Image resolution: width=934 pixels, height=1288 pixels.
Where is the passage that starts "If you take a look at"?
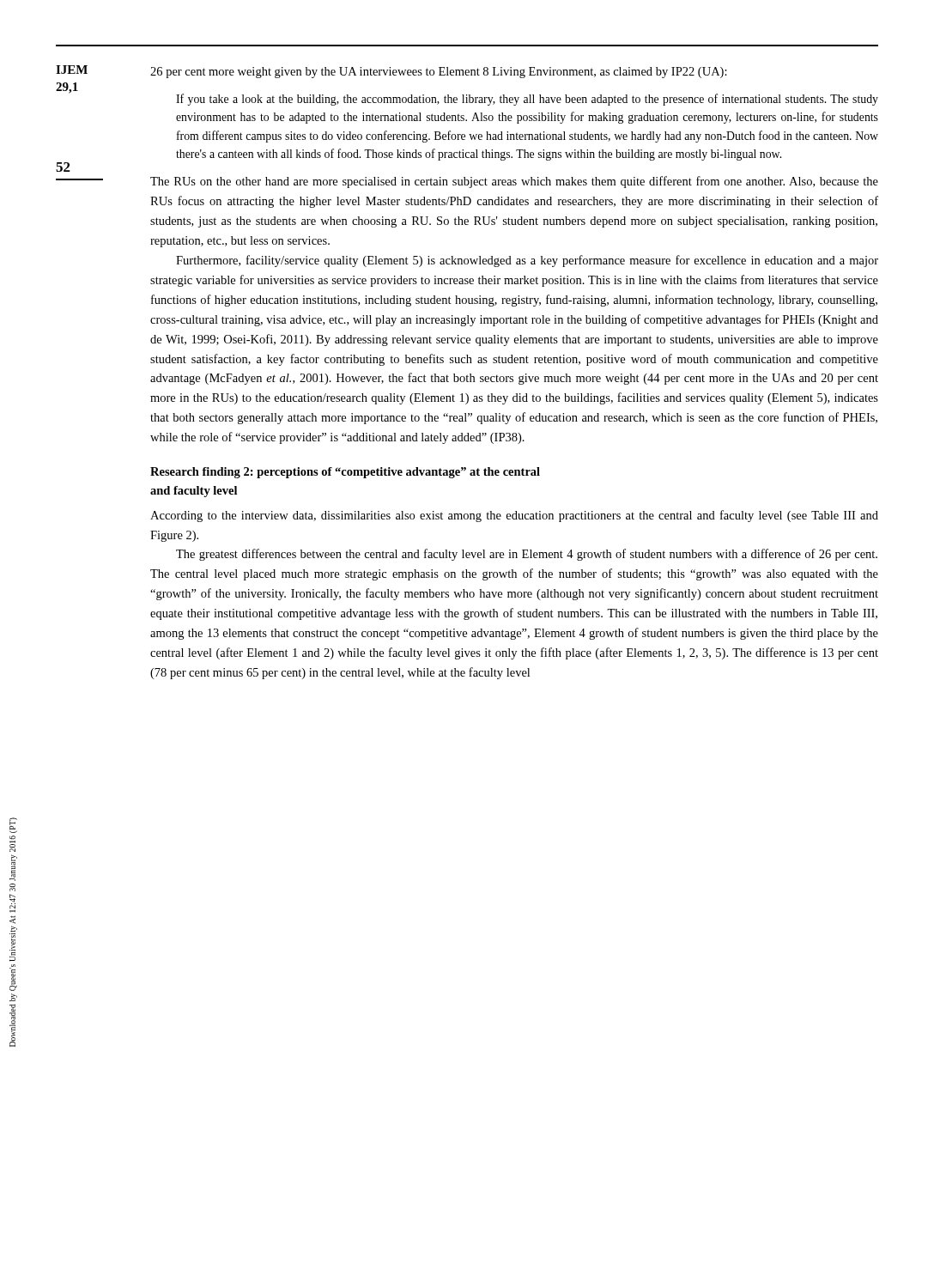point(527,127)
